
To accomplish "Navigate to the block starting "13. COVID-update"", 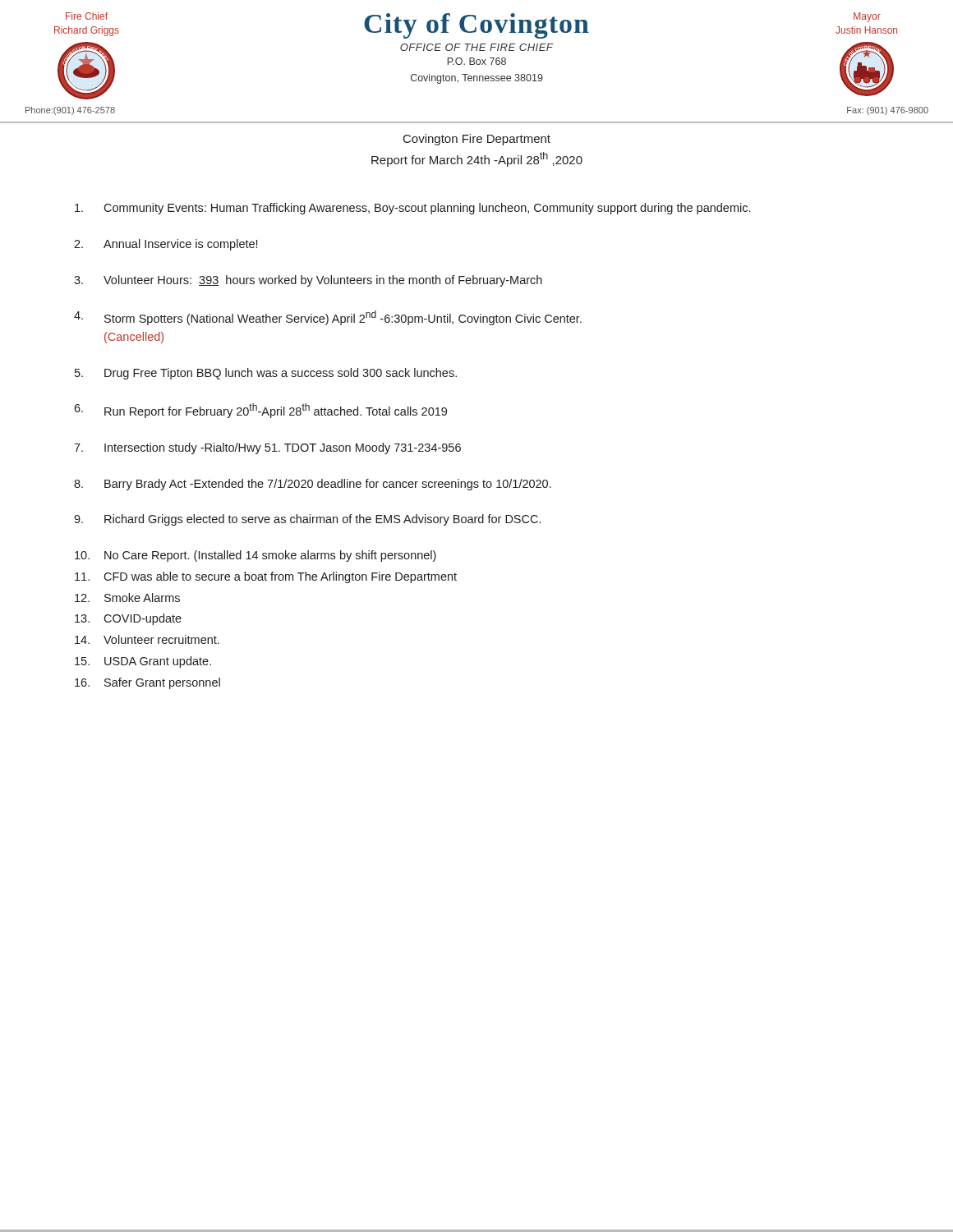I will pyautogui.click(x=128, y=619).
